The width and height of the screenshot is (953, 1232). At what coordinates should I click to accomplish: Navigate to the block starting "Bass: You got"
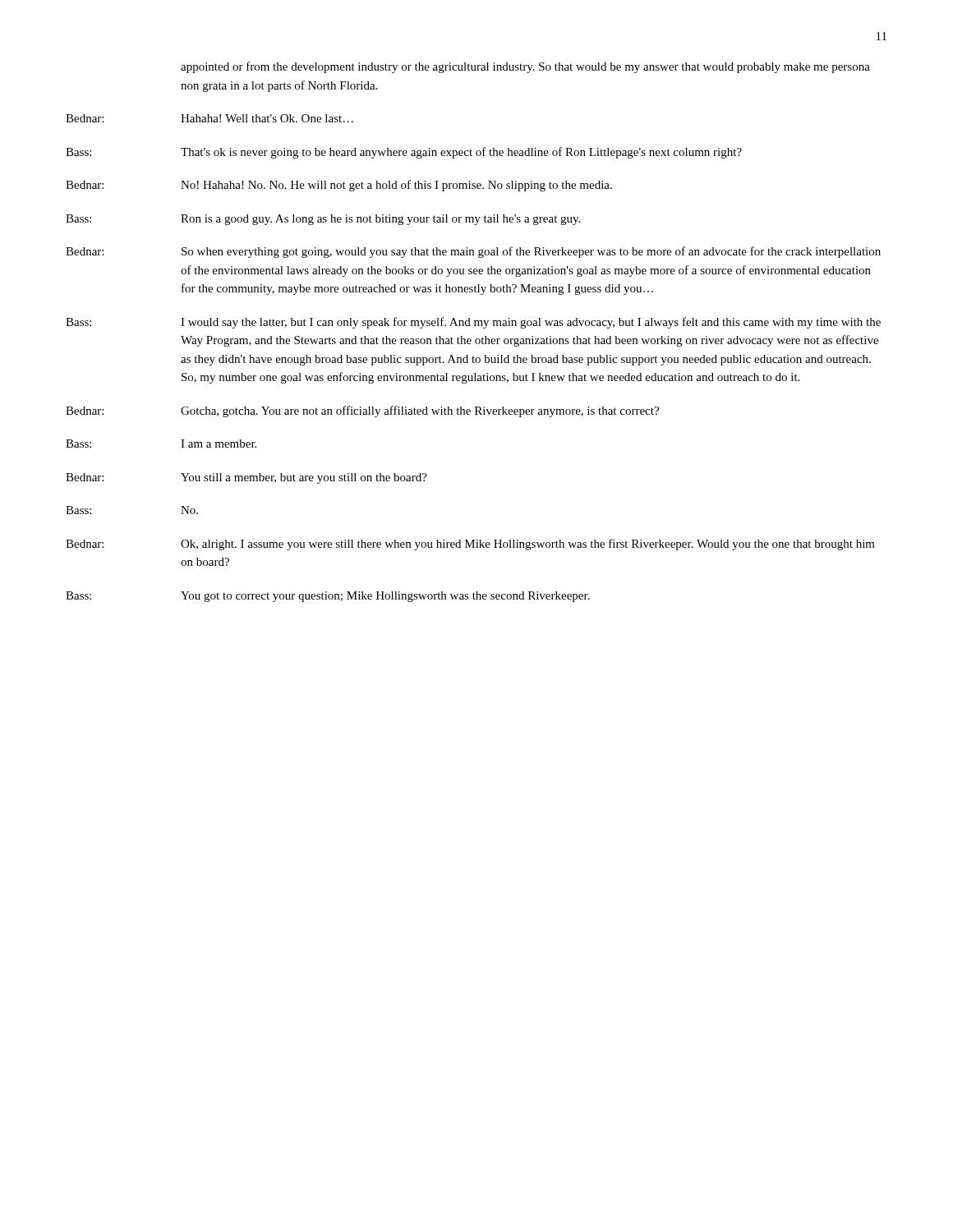tap(476, 595)
